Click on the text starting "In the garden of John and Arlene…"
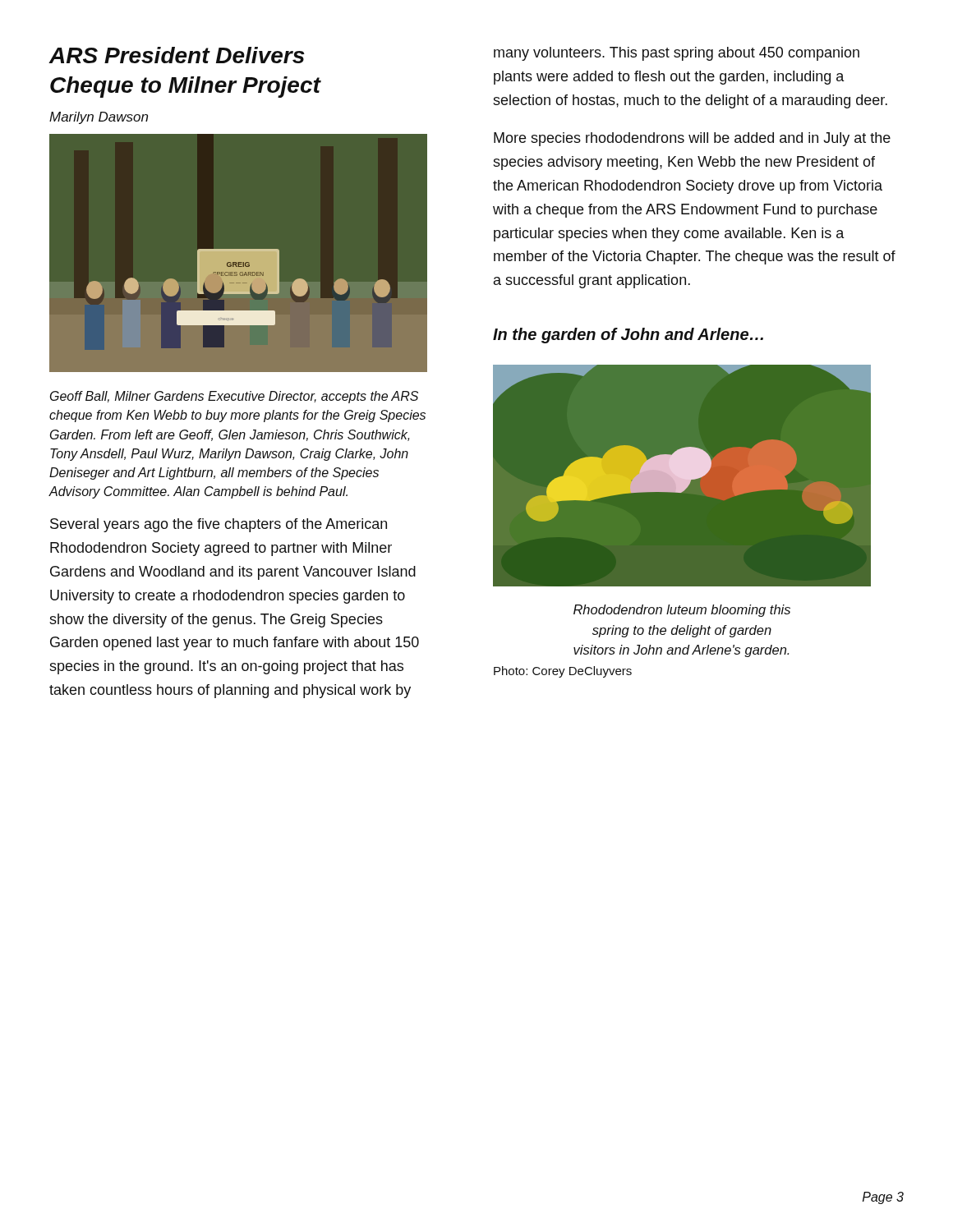 pyautogui.click(x=694, y=334)
